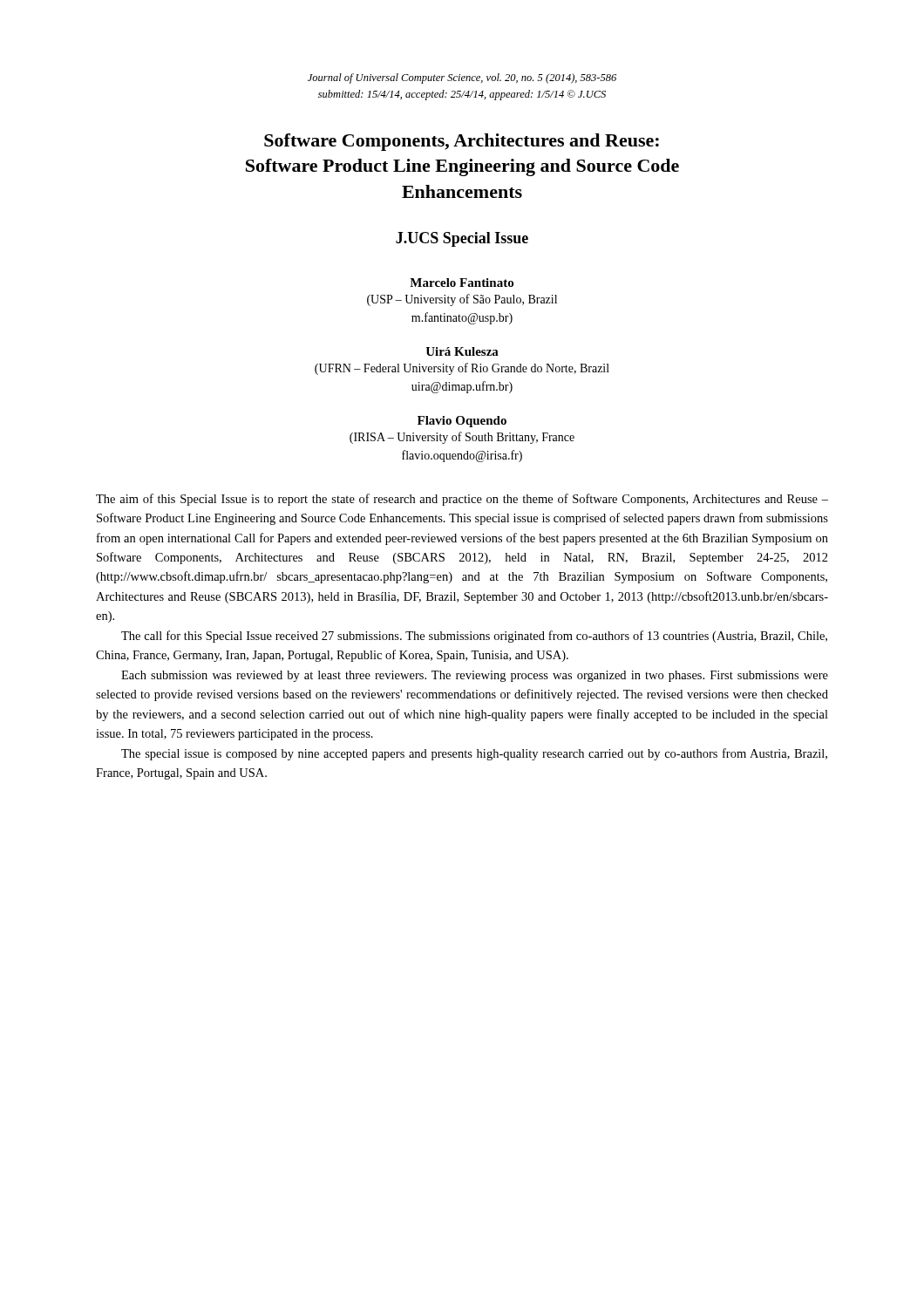Click on the text block with the text "Marcelo Fantinato (USP"
This screenshot has height=1308, width=924.
click(x=462, y=370)
